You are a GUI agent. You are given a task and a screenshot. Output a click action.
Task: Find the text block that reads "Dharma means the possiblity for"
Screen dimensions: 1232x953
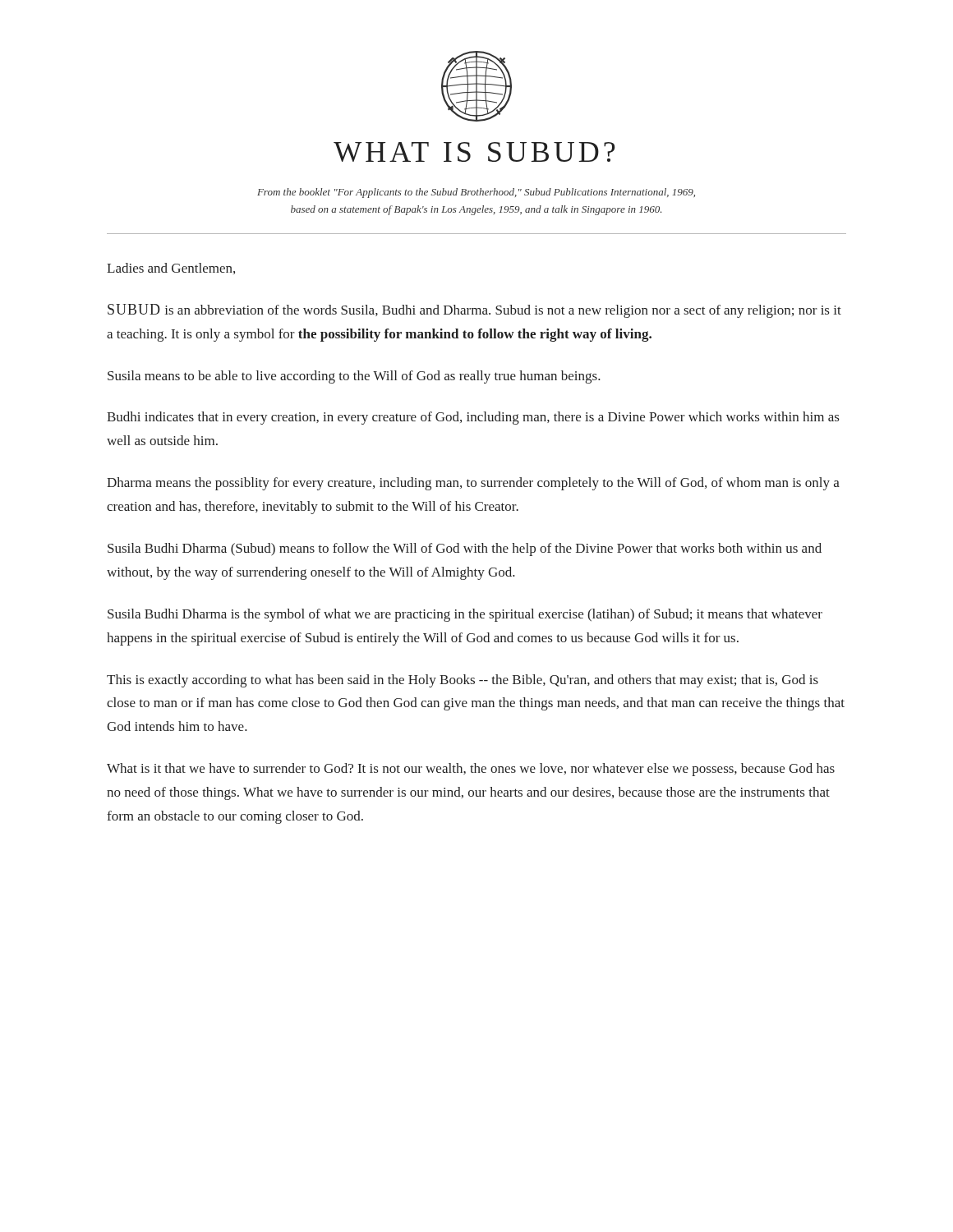tap(473, 495)
